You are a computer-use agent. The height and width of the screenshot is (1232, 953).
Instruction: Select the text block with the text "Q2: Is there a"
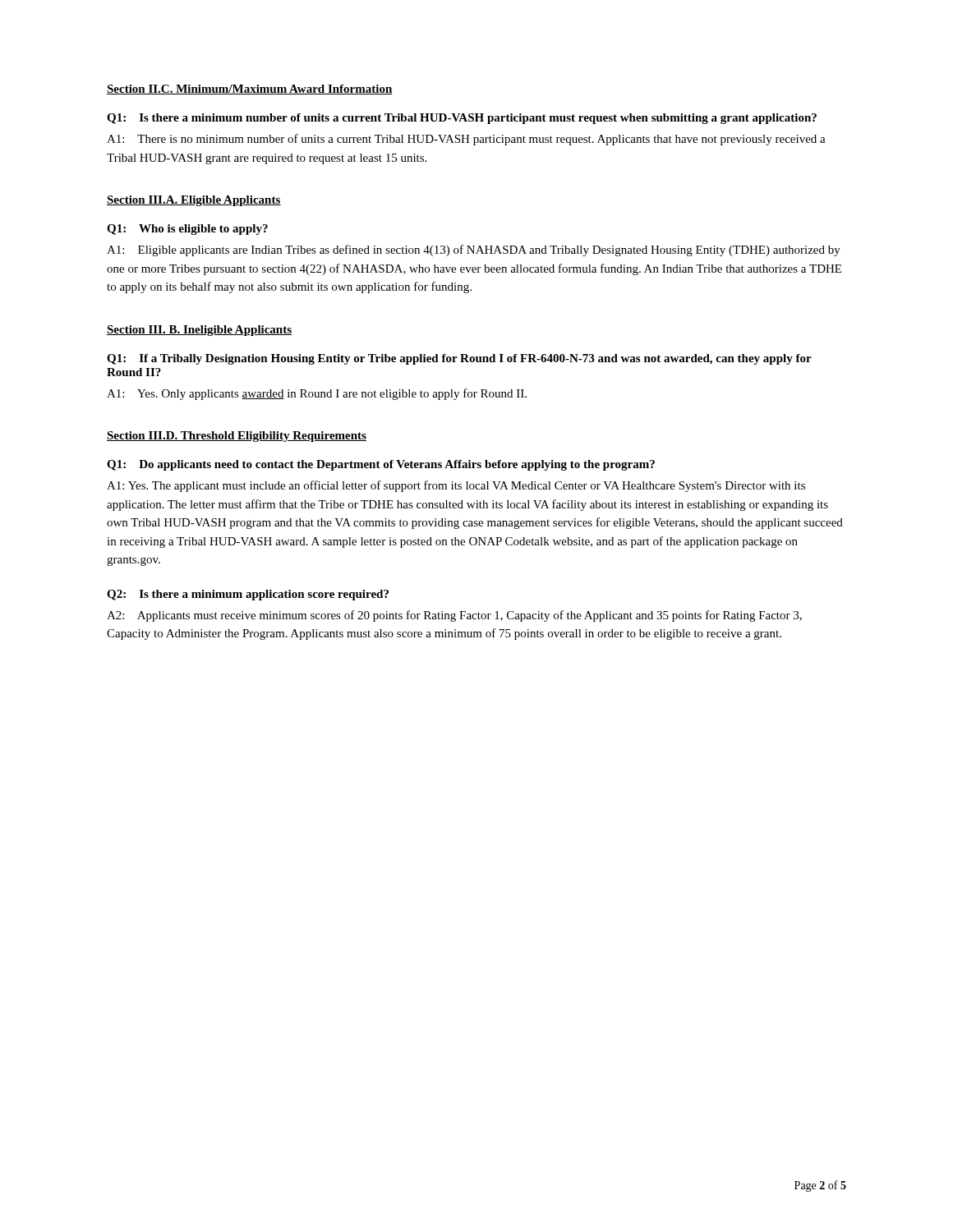coord(248,593)
